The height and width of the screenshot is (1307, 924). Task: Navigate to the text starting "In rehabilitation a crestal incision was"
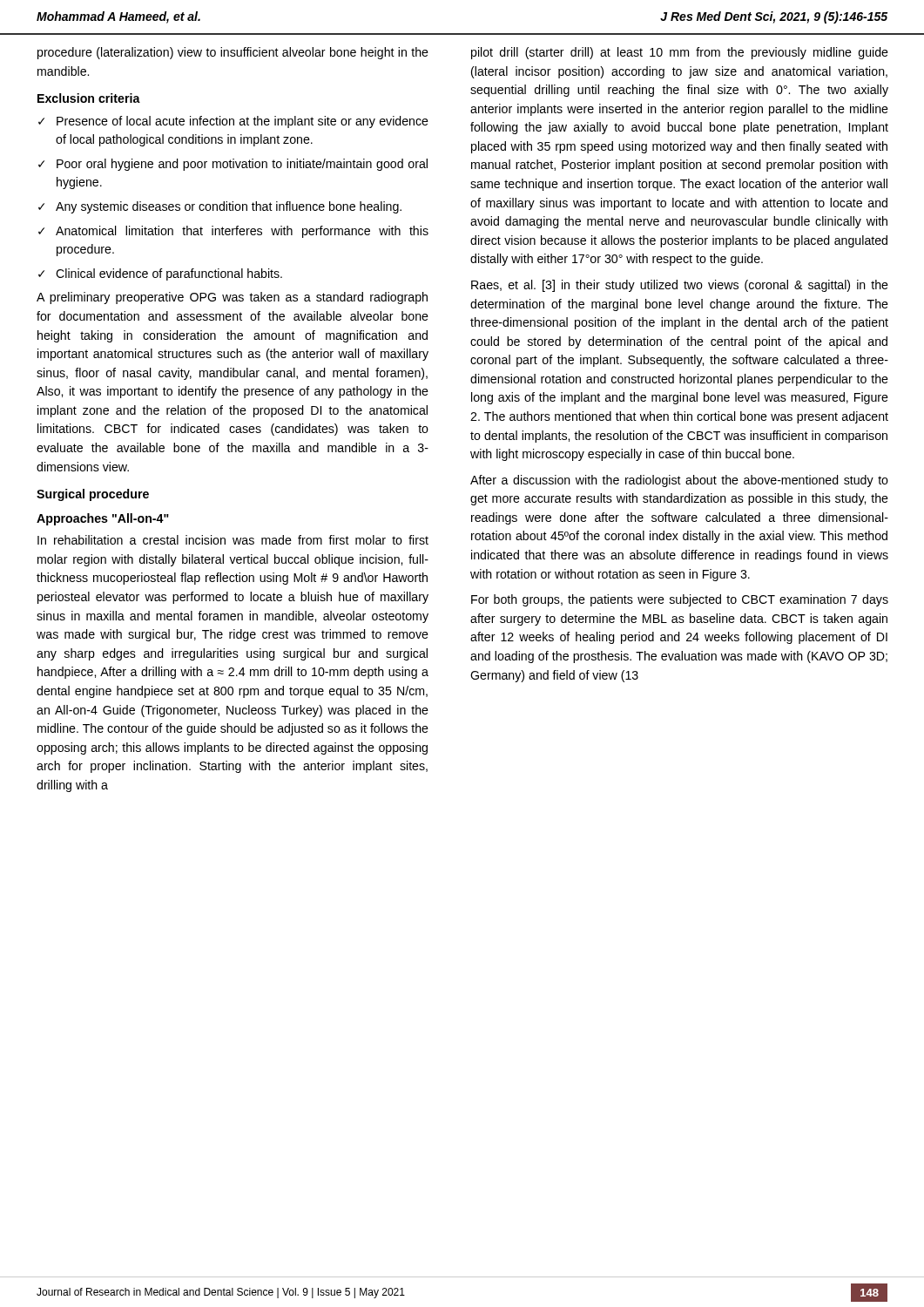[x=233, y=663]
